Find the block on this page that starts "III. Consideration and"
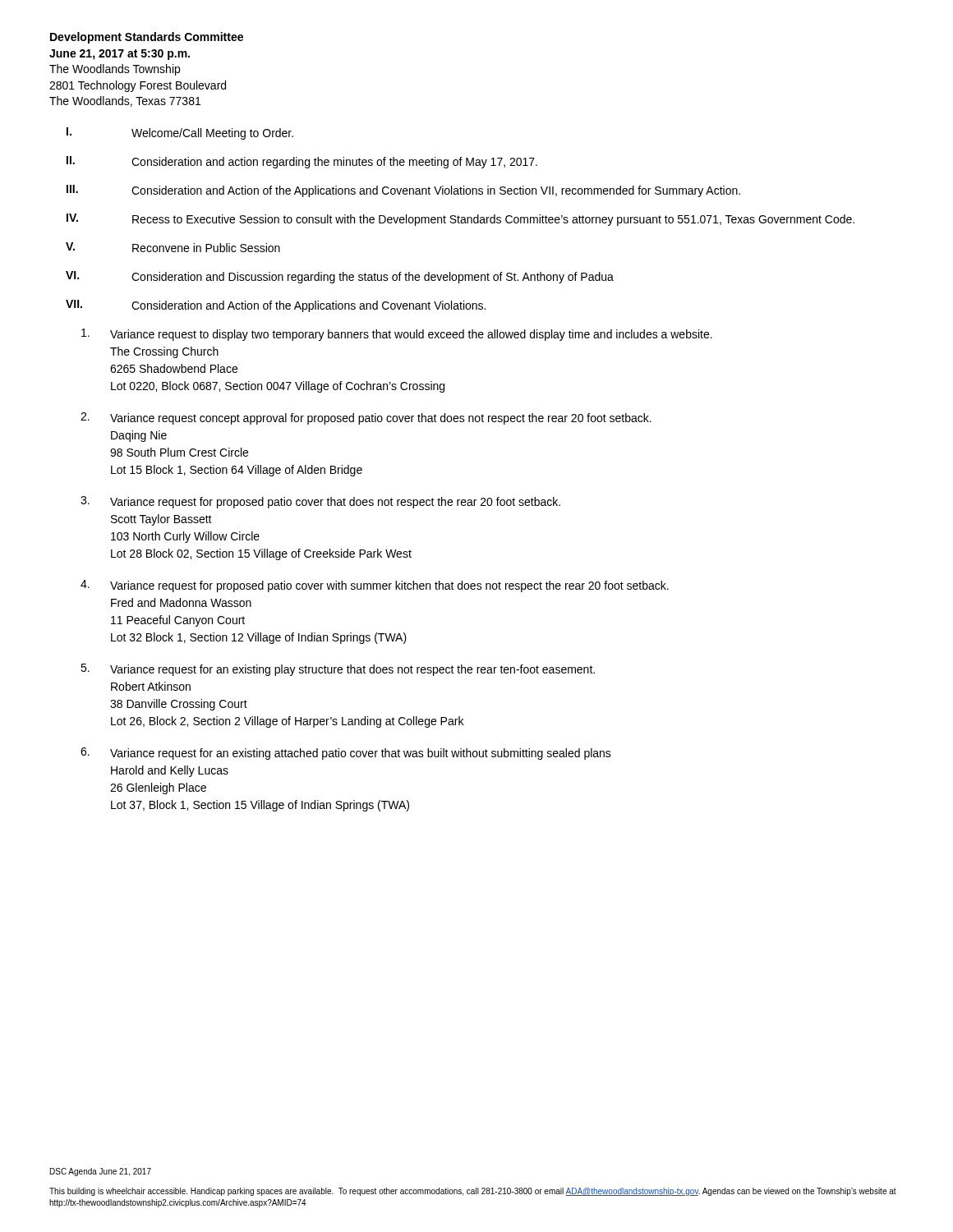953x1232 pixels. pos(476,191)
